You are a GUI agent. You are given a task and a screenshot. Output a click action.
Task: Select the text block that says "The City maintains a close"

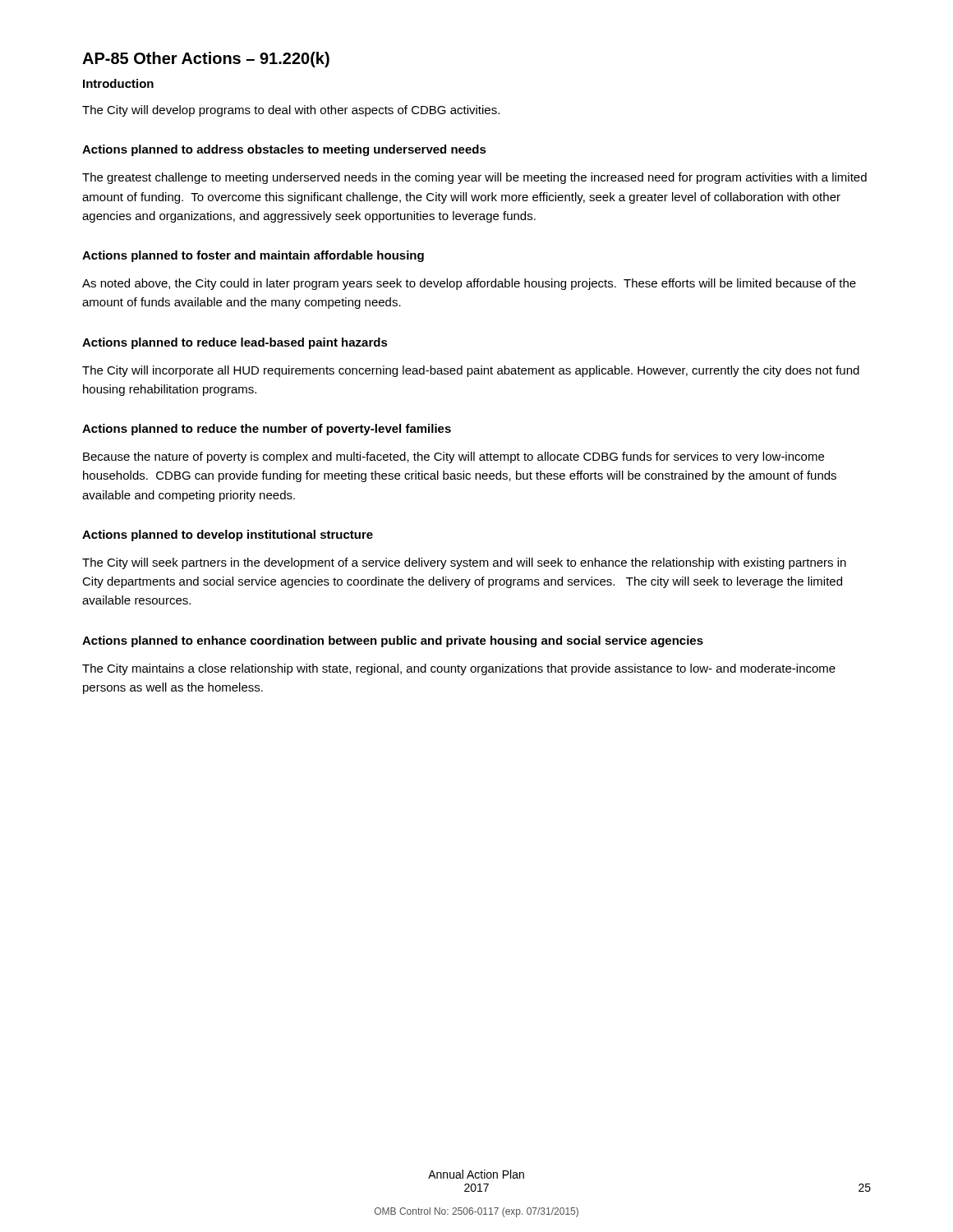(x=459, y=677)
